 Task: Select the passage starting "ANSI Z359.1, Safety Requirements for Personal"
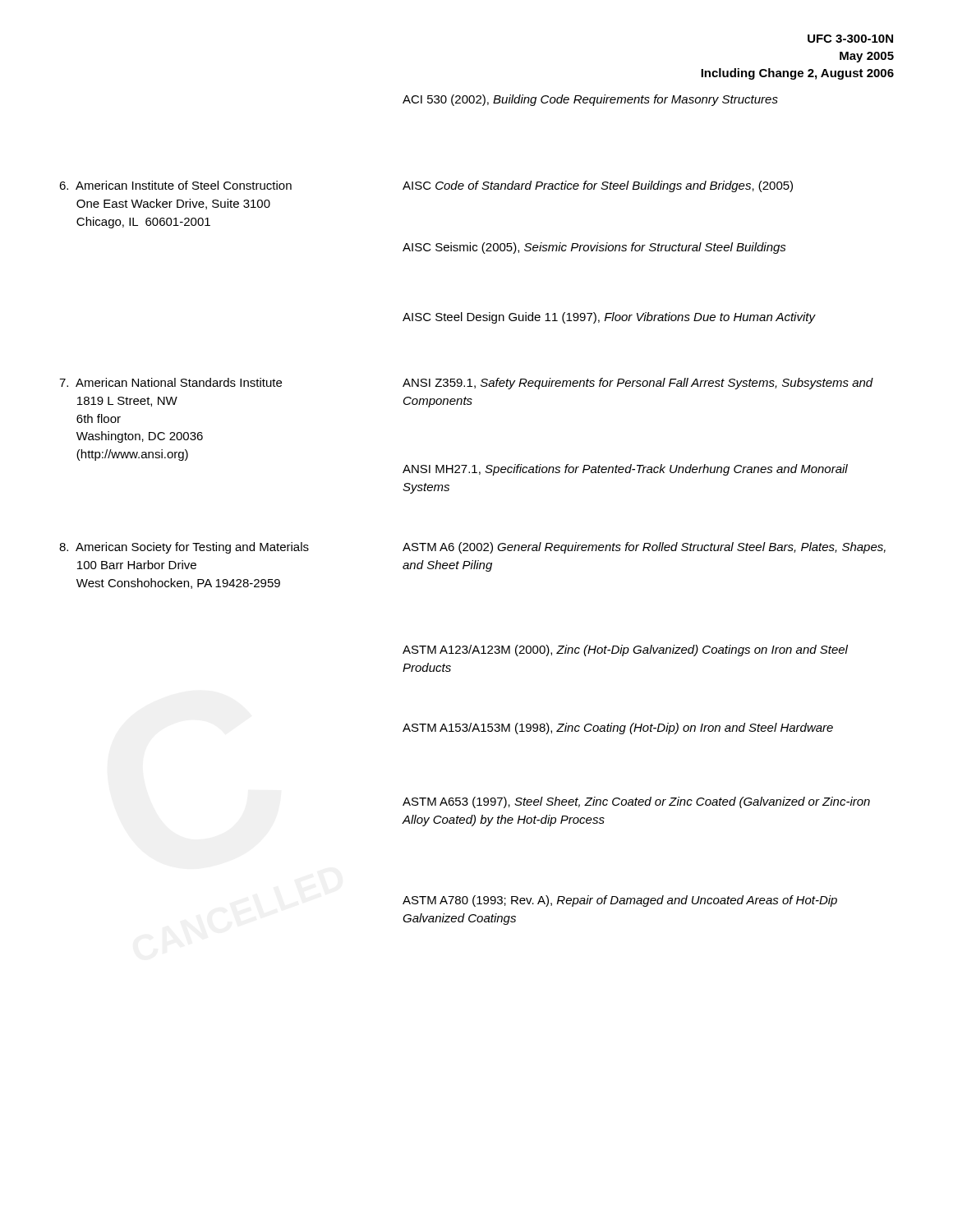click(x=638, y=391)
